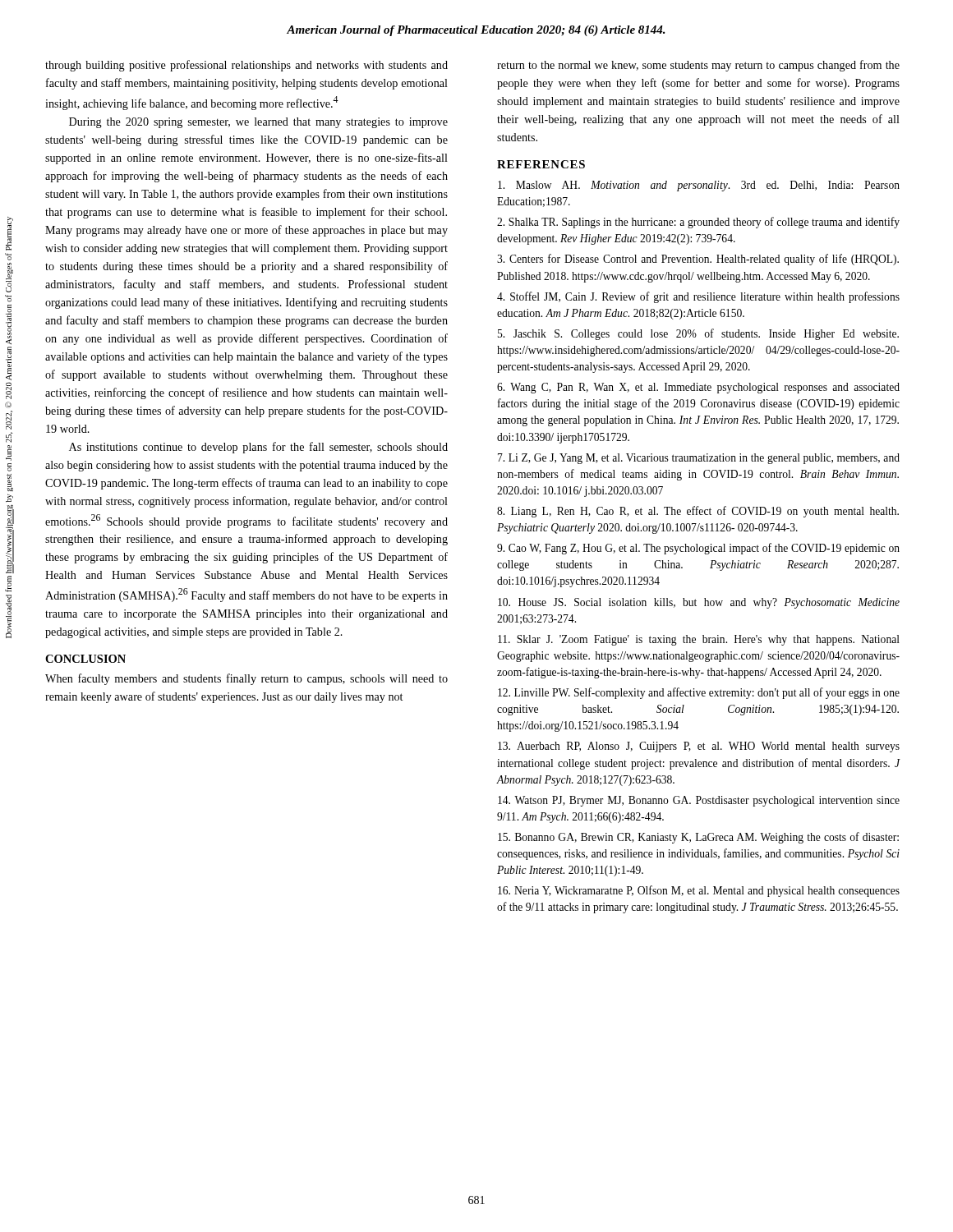
Task: Point to the block beginning "10. House JS. Social isolation"
Action: coord(698,611)
